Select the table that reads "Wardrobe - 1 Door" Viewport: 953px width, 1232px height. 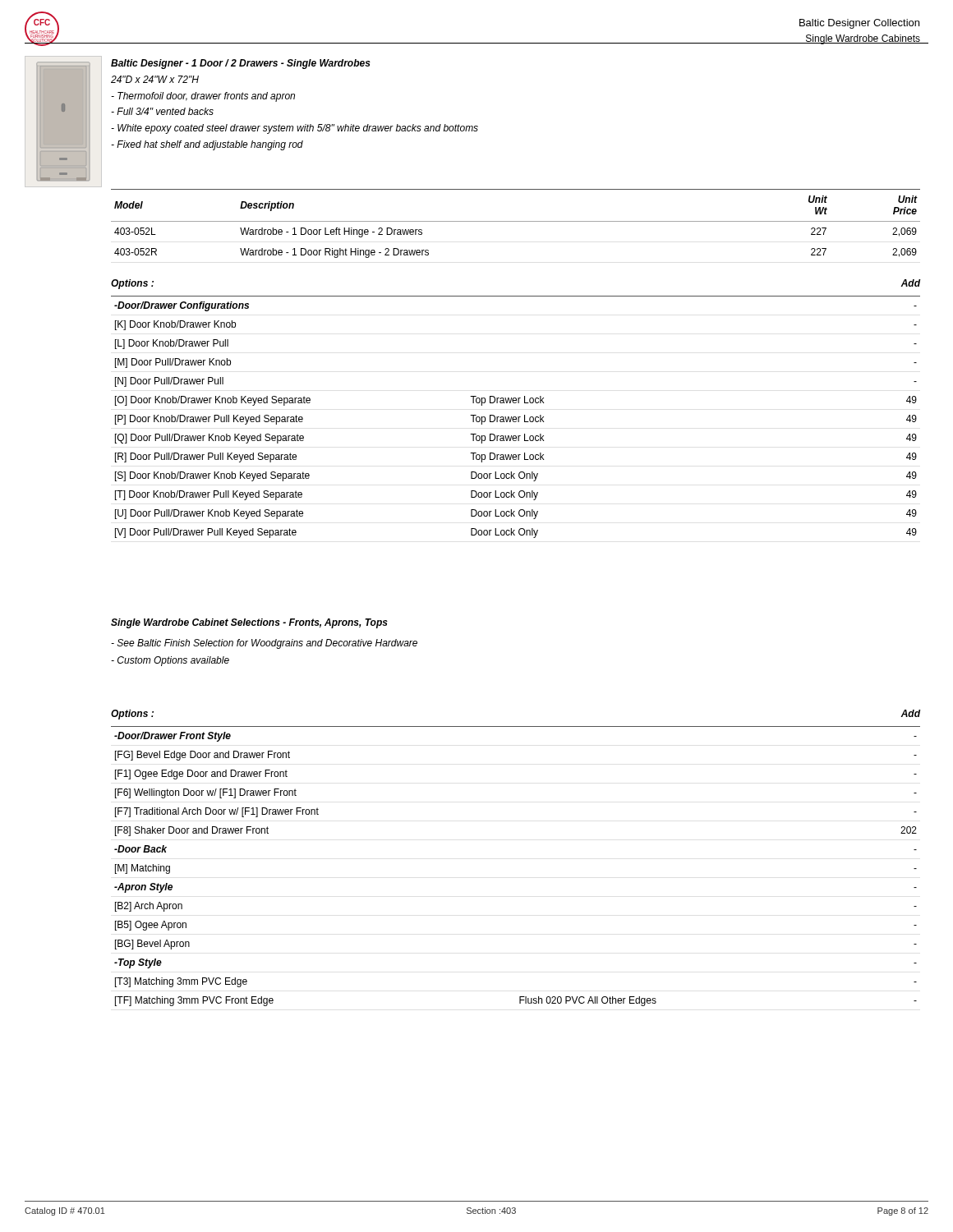(516, 226)
